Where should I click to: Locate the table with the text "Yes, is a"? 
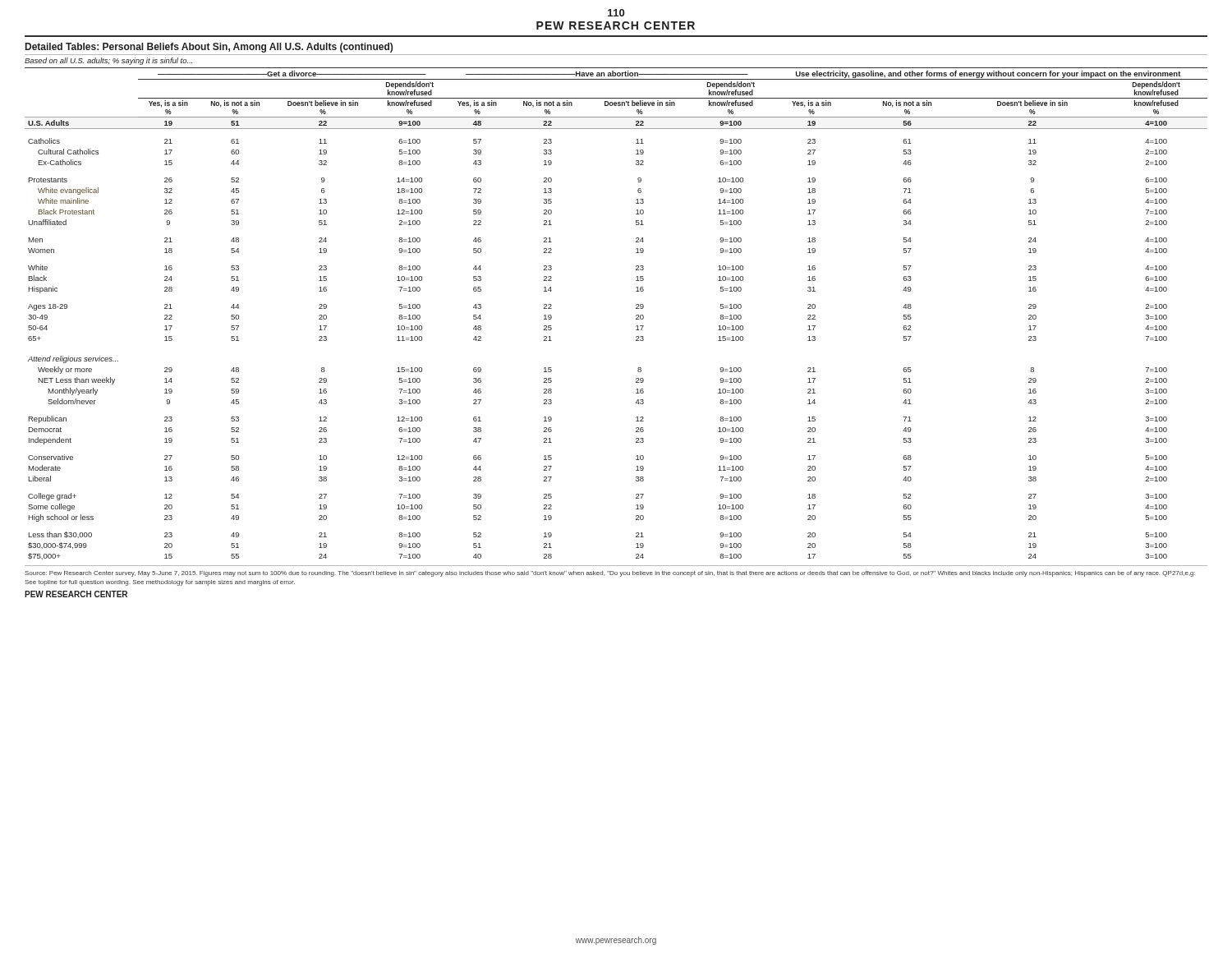click(x=616, y=314)
